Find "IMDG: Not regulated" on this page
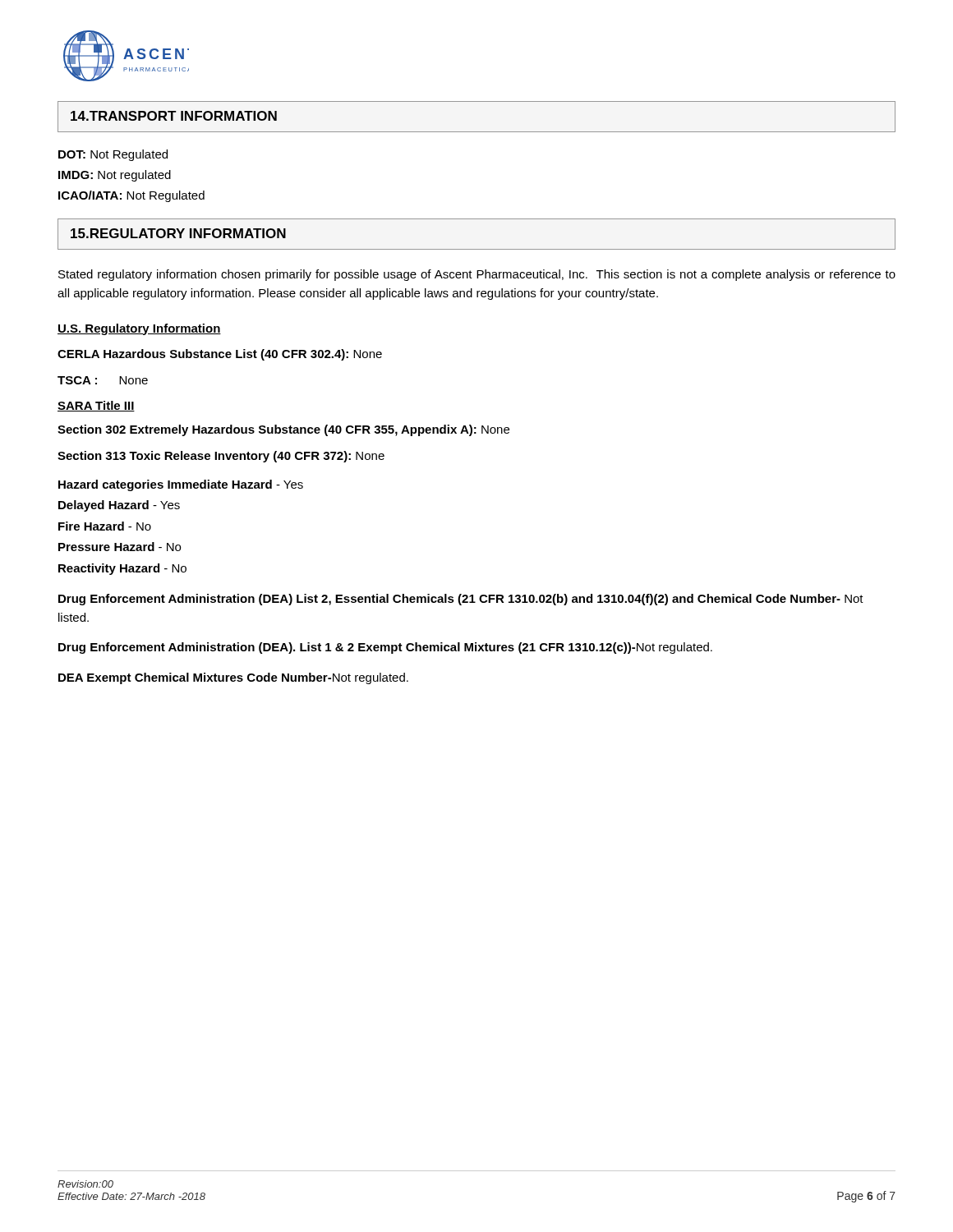The height and width of the screenshot is (1232, 953). [x=114, y=175]
